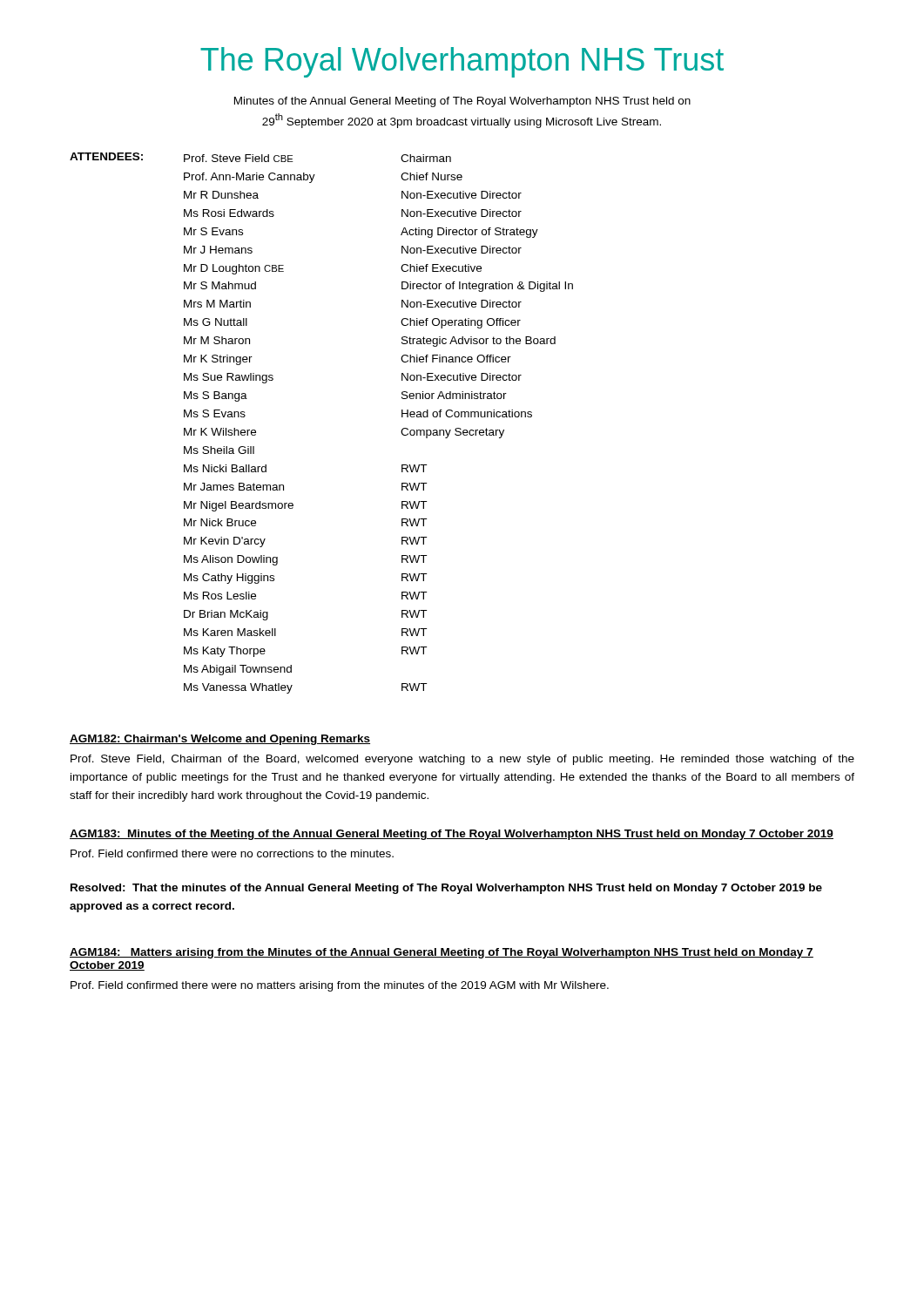Locate the block starting "Prof. Steve Field,"
The image size is (924, 1307).
(x=462, y=776)
